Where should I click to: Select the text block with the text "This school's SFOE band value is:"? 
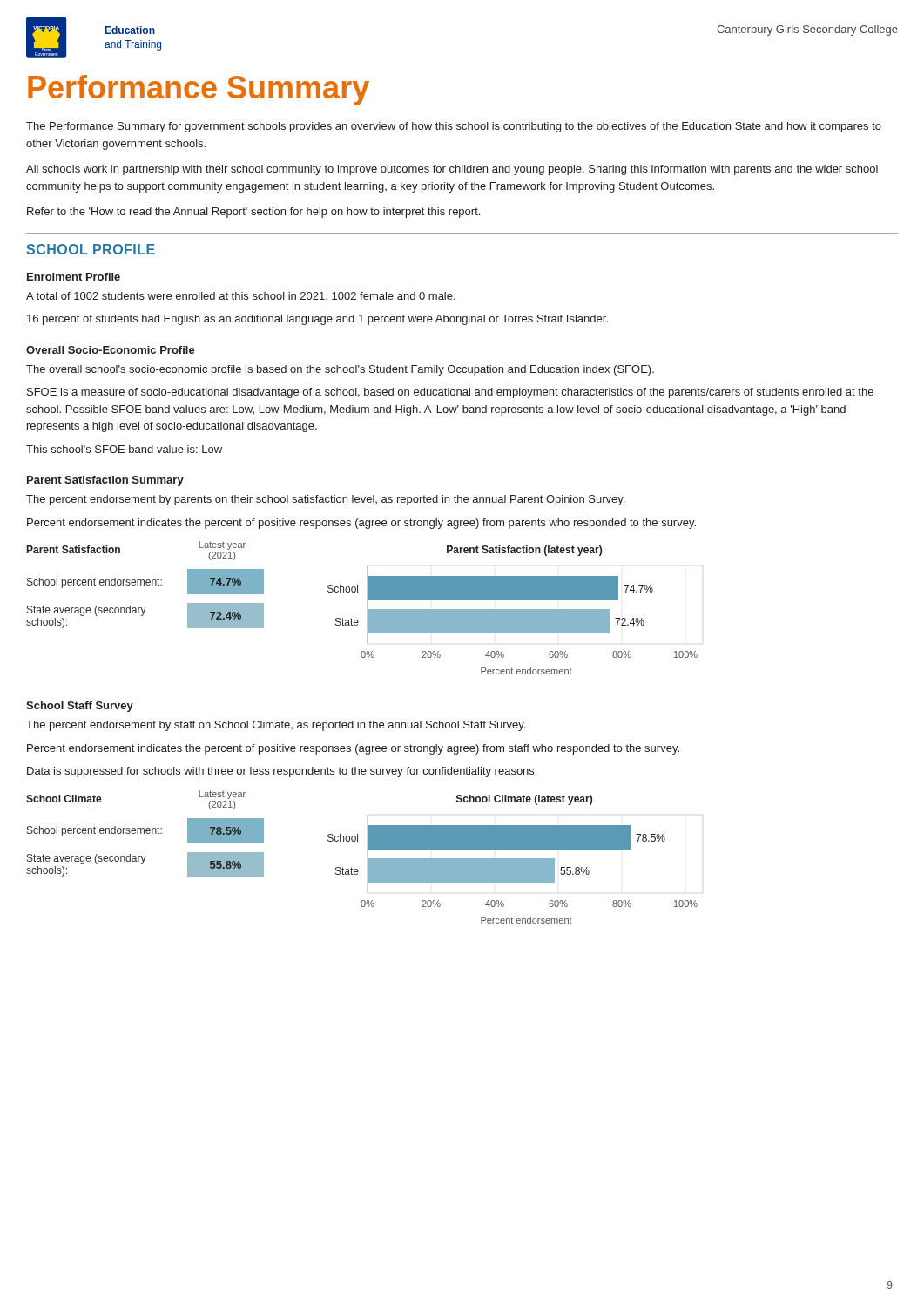(124, 449)
